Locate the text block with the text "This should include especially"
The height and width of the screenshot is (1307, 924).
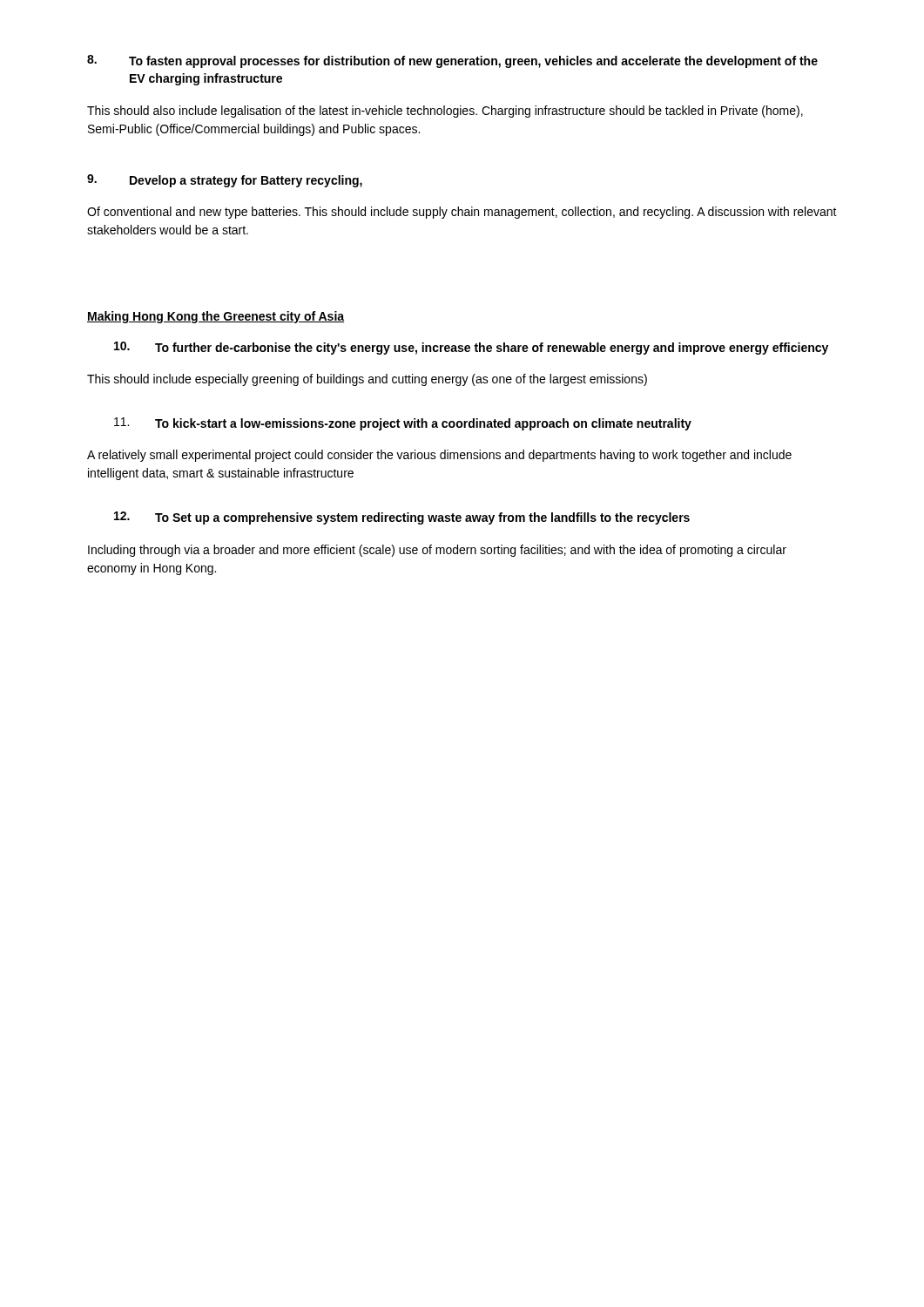click(x=367, y=379)
